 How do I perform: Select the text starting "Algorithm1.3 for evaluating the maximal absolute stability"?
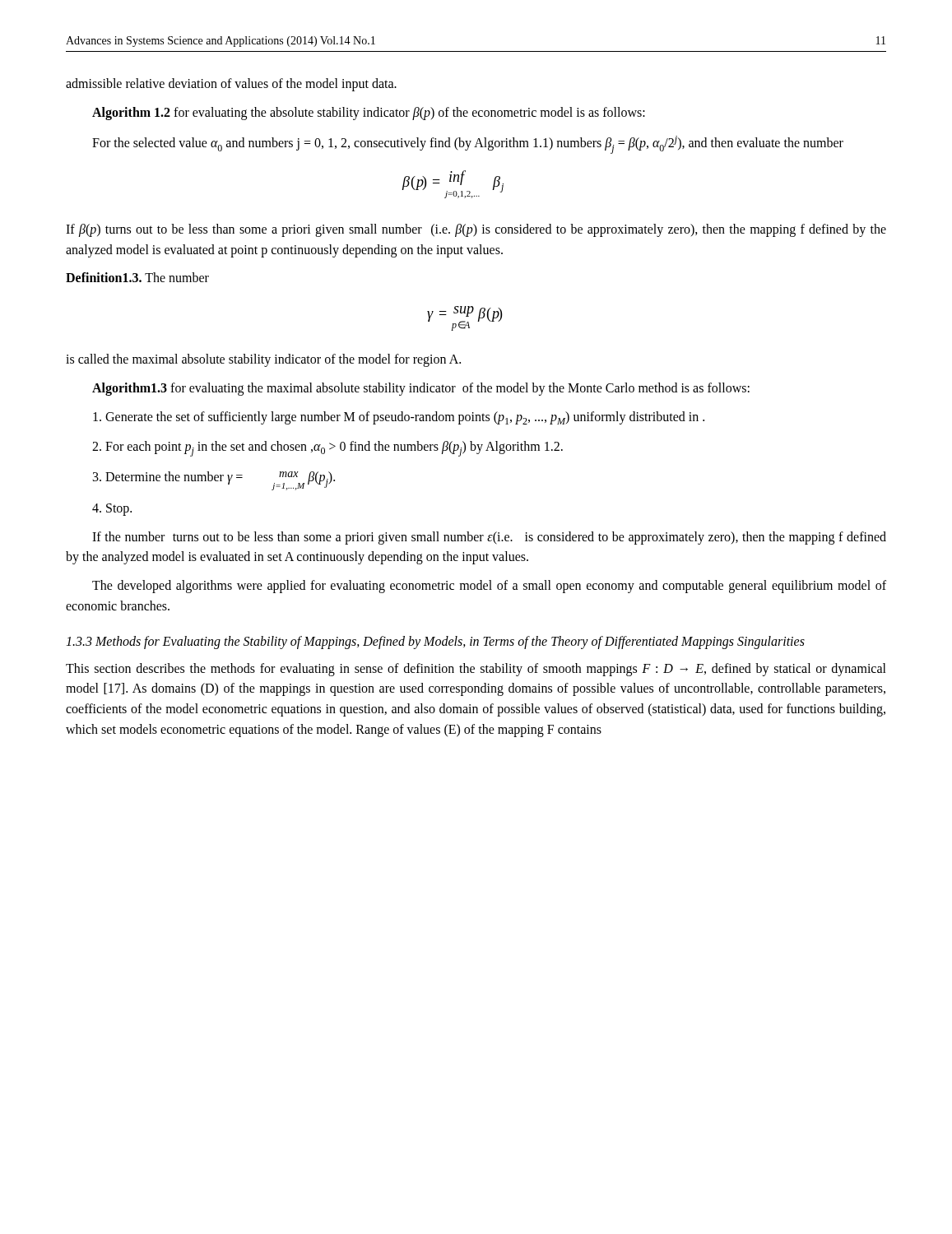tap(476, 389)
